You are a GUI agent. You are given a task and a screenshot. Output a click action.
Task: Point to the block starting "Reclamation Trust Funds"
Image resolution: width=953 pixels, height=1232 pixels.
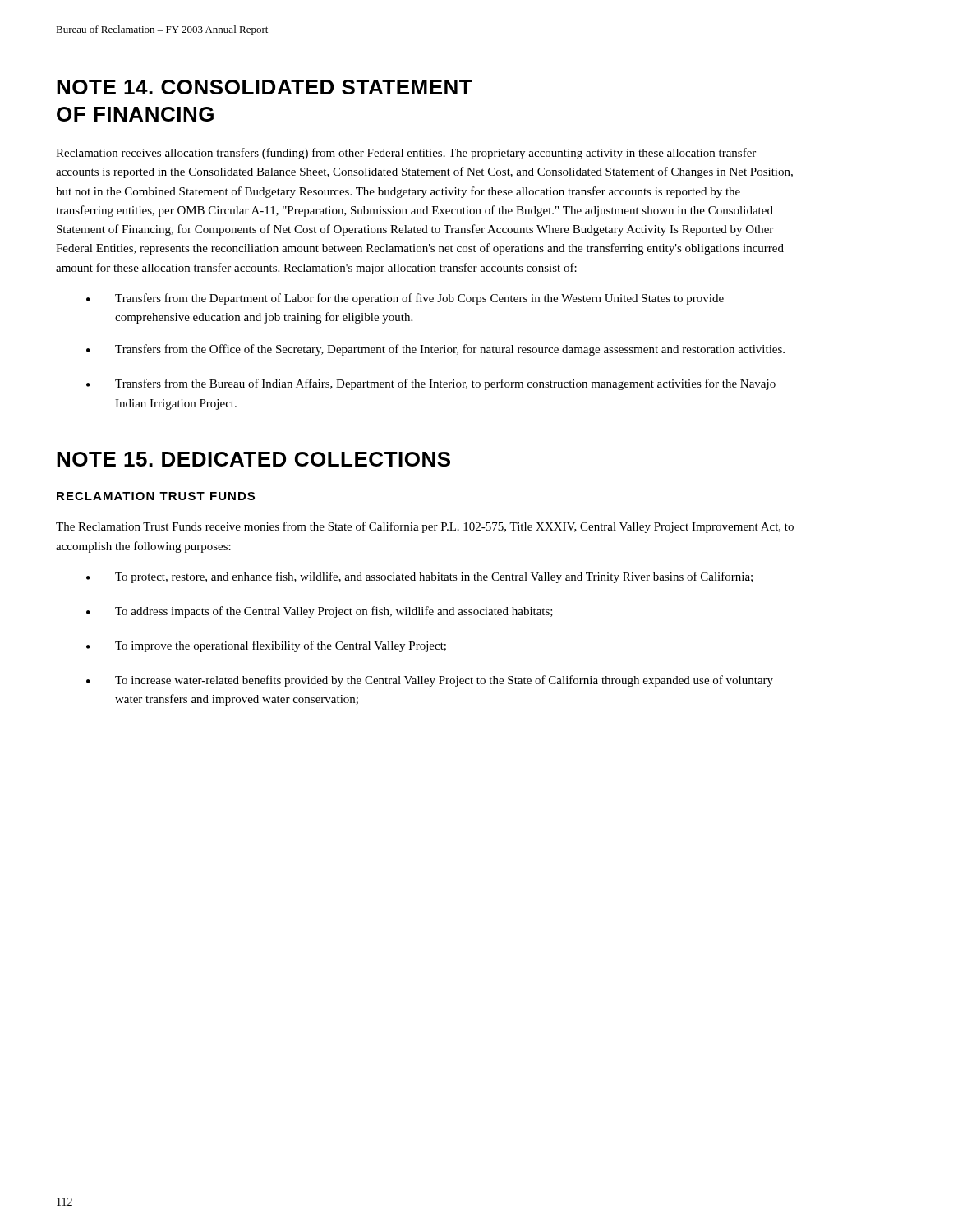[x=156, y=496]
